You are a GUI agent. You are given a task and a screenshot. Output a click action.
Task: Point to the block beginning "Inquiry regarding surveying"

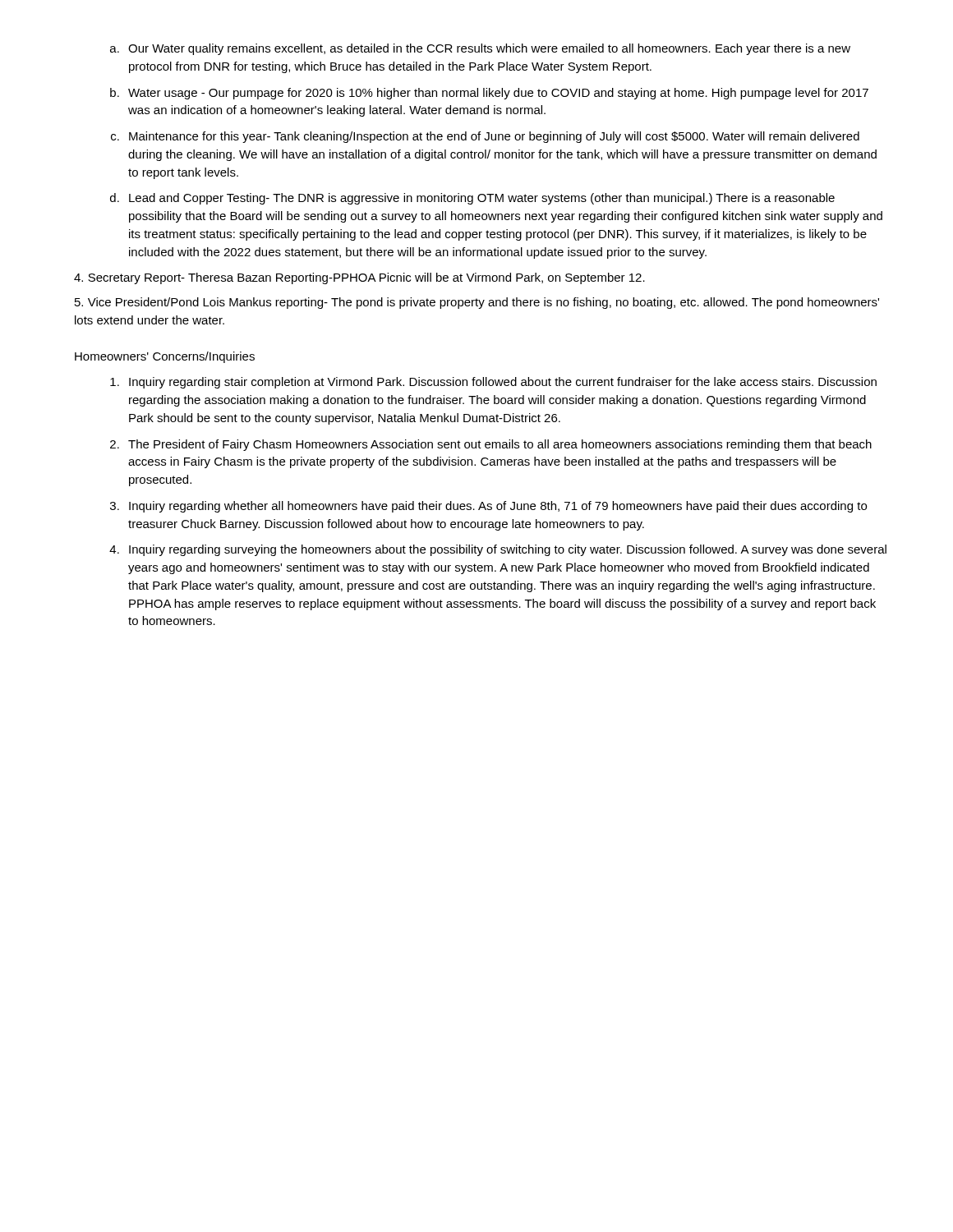505,585
